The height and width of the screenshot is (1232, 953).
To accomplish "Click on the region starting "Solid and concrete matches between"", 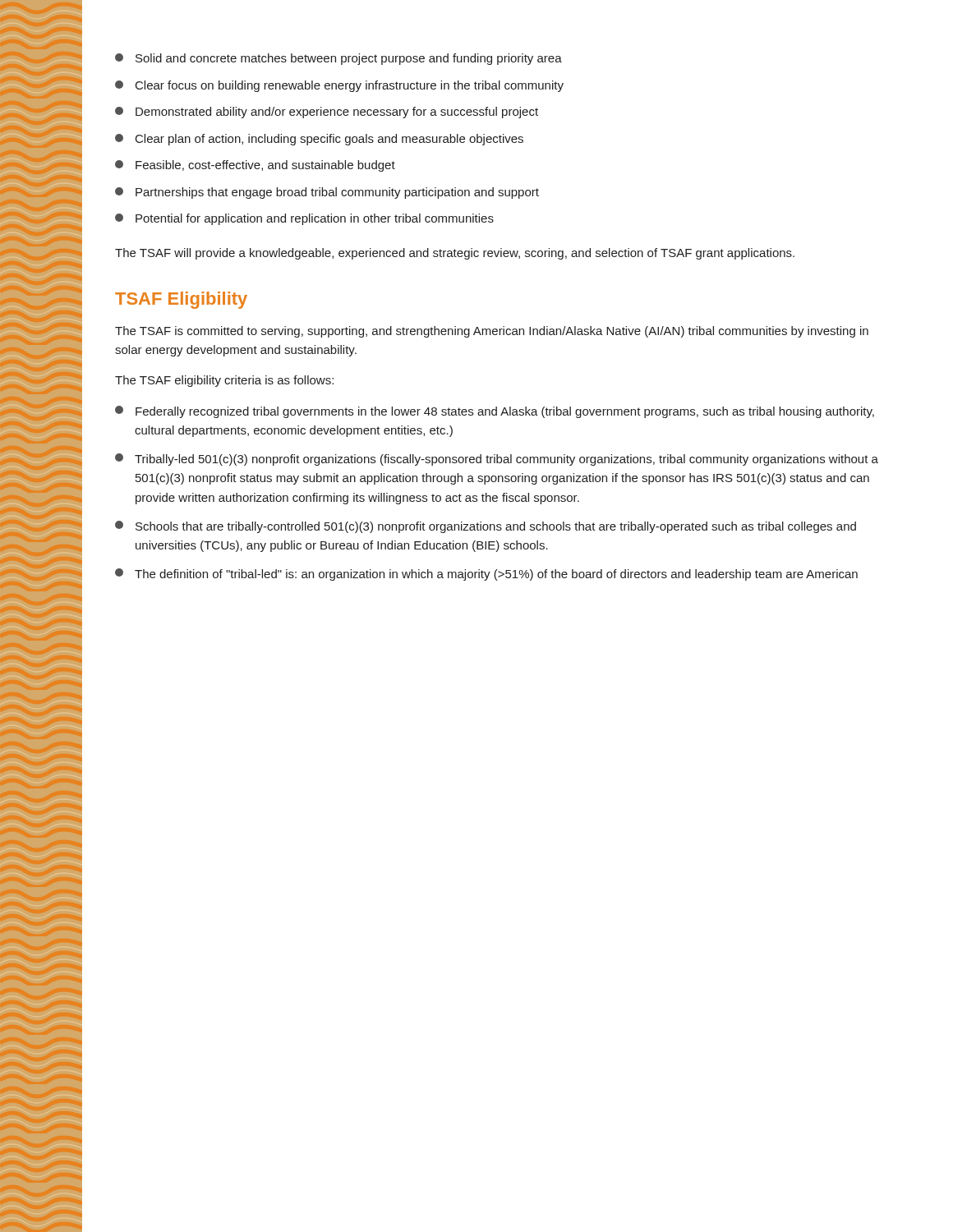I will click(338, 59).
